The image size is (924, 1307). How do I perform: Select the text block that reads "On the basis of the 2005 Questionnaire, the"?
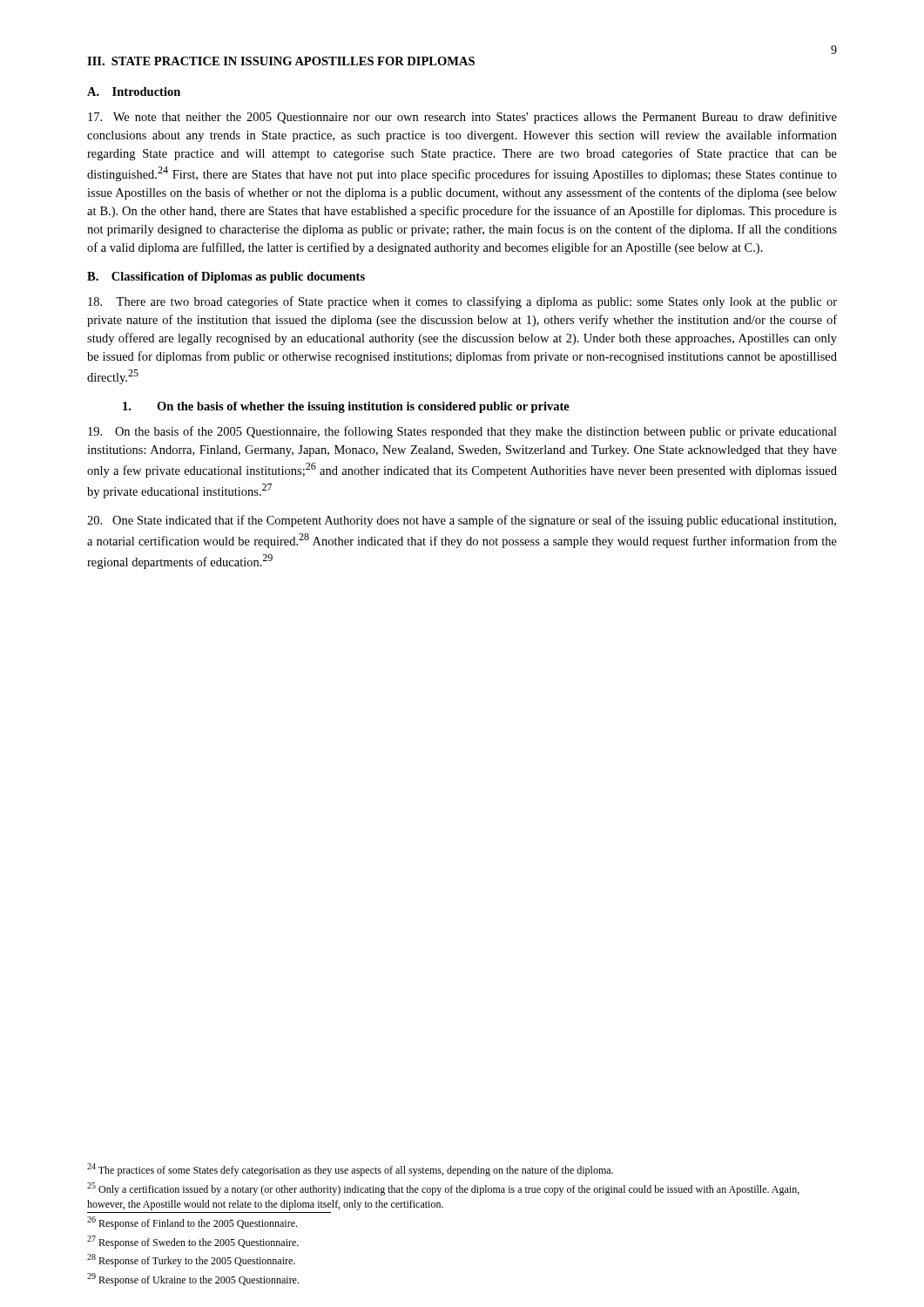click(x=462, y=462)
